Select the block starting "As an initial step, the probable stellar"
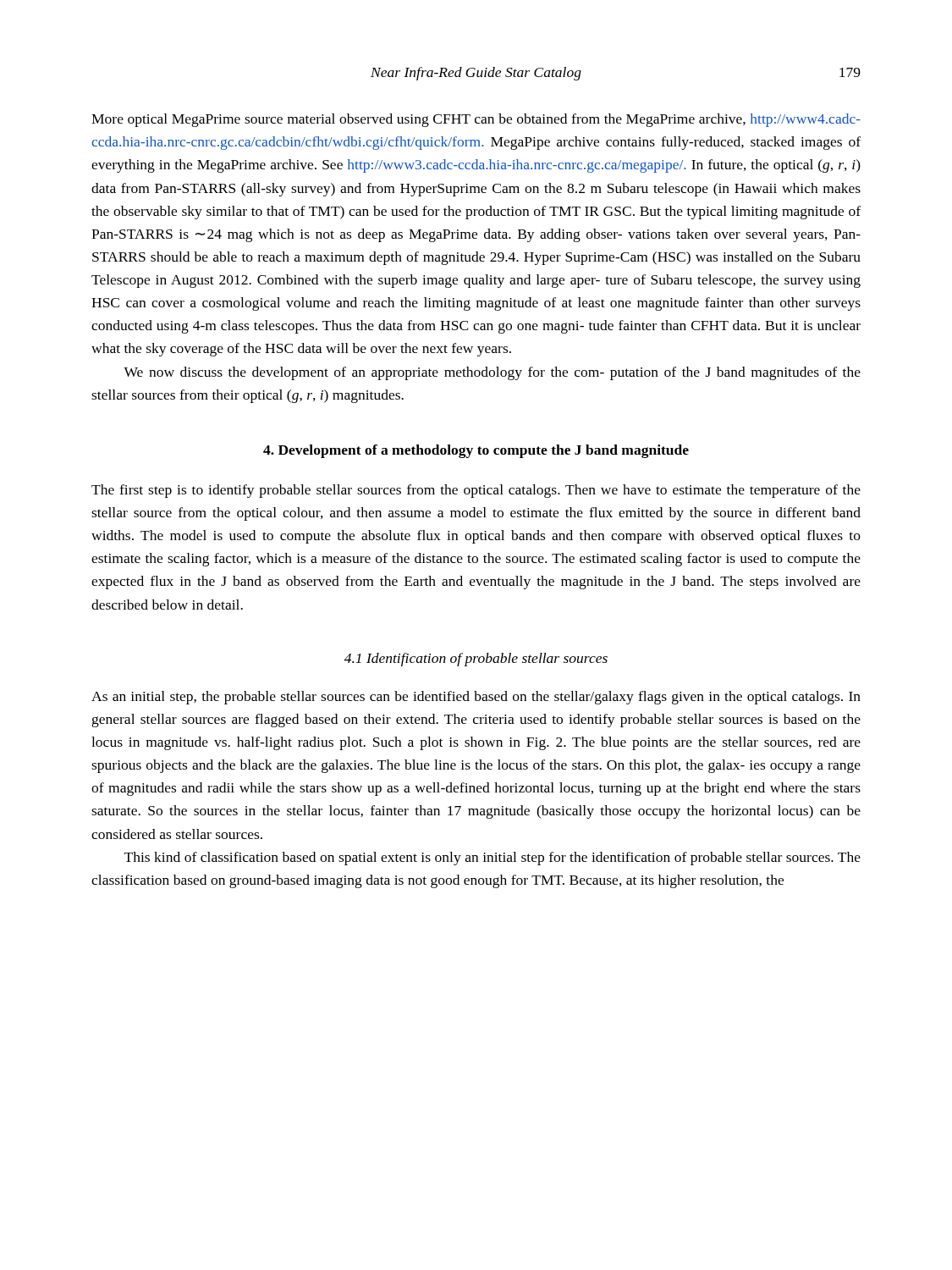 pyautogui.click(x=476, y=788)
